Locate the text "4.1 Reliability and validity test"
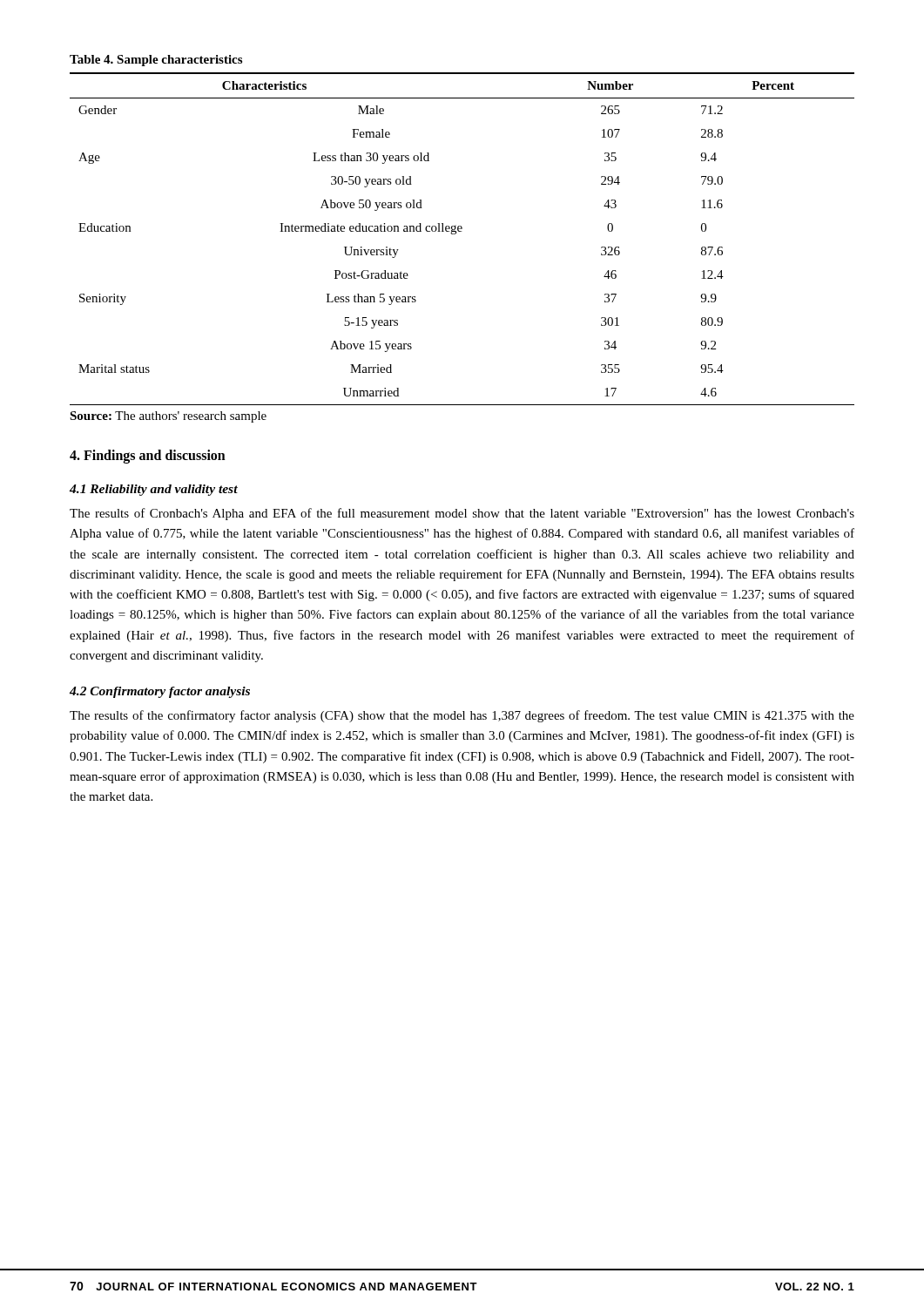This screenshot has height=1307, width=924. [x=153, y=488]
